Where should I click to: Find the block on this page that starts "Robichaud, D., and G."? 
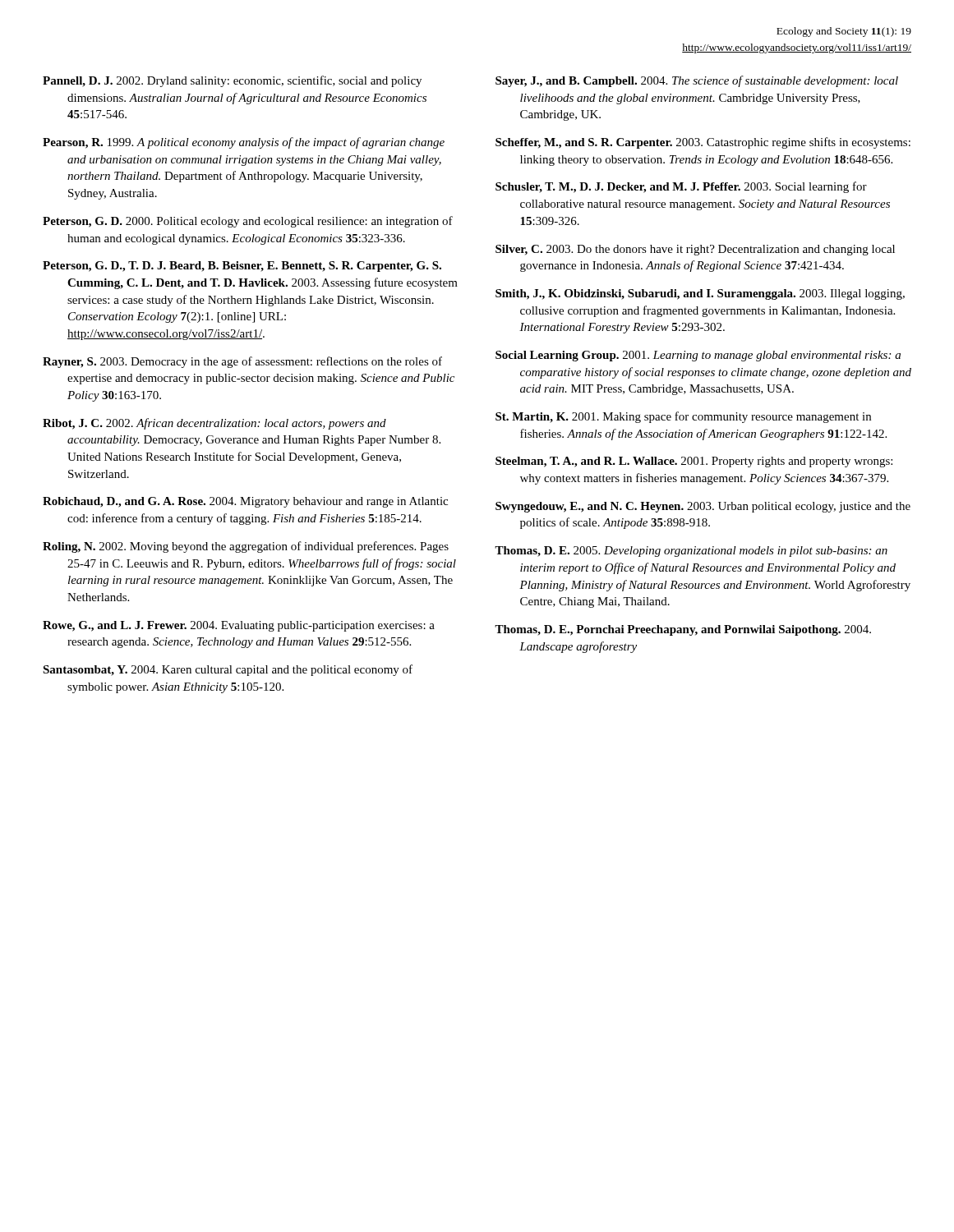tap(246, 510)
